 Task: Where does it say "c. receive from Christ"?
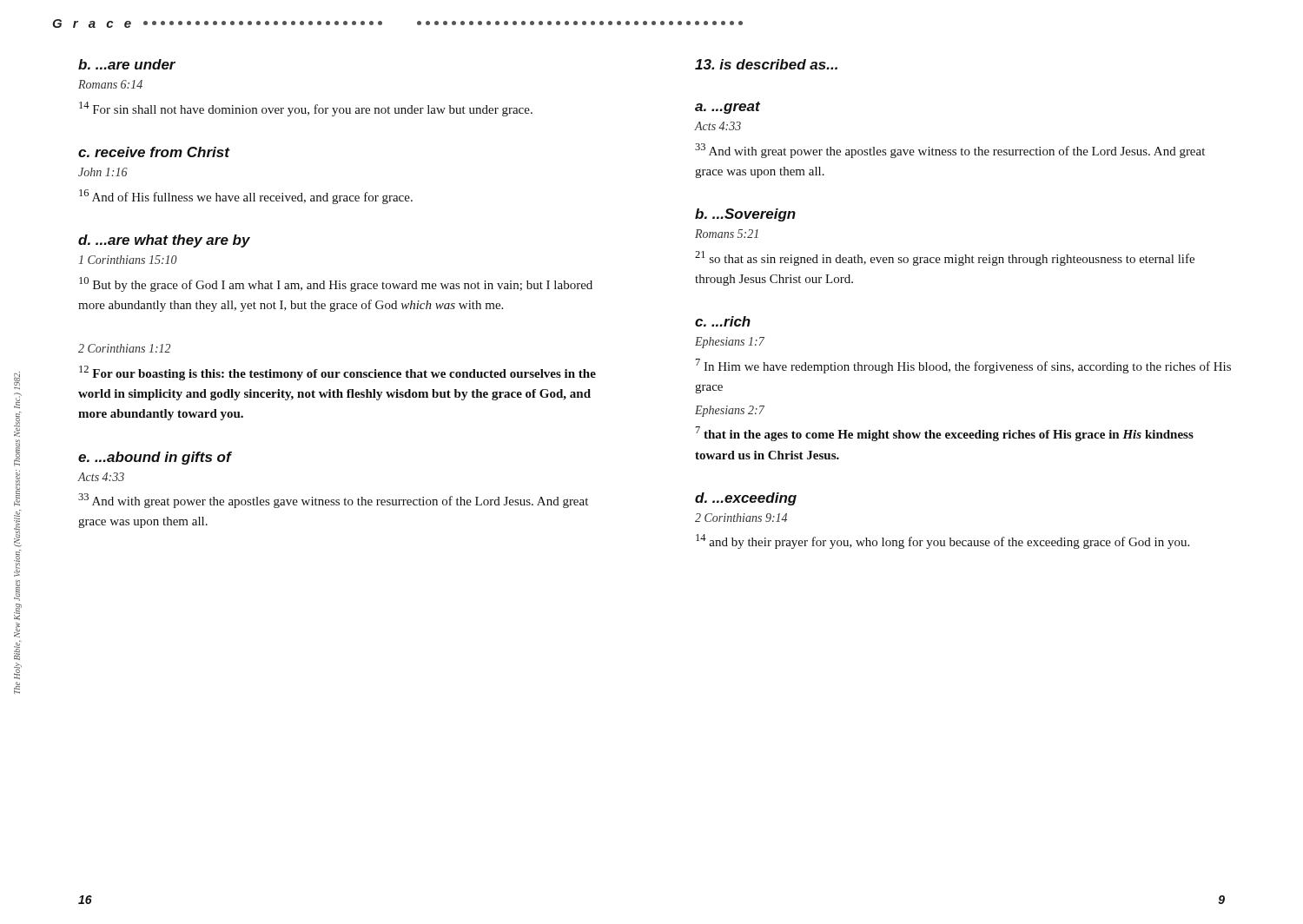click(x=154, y=152)
